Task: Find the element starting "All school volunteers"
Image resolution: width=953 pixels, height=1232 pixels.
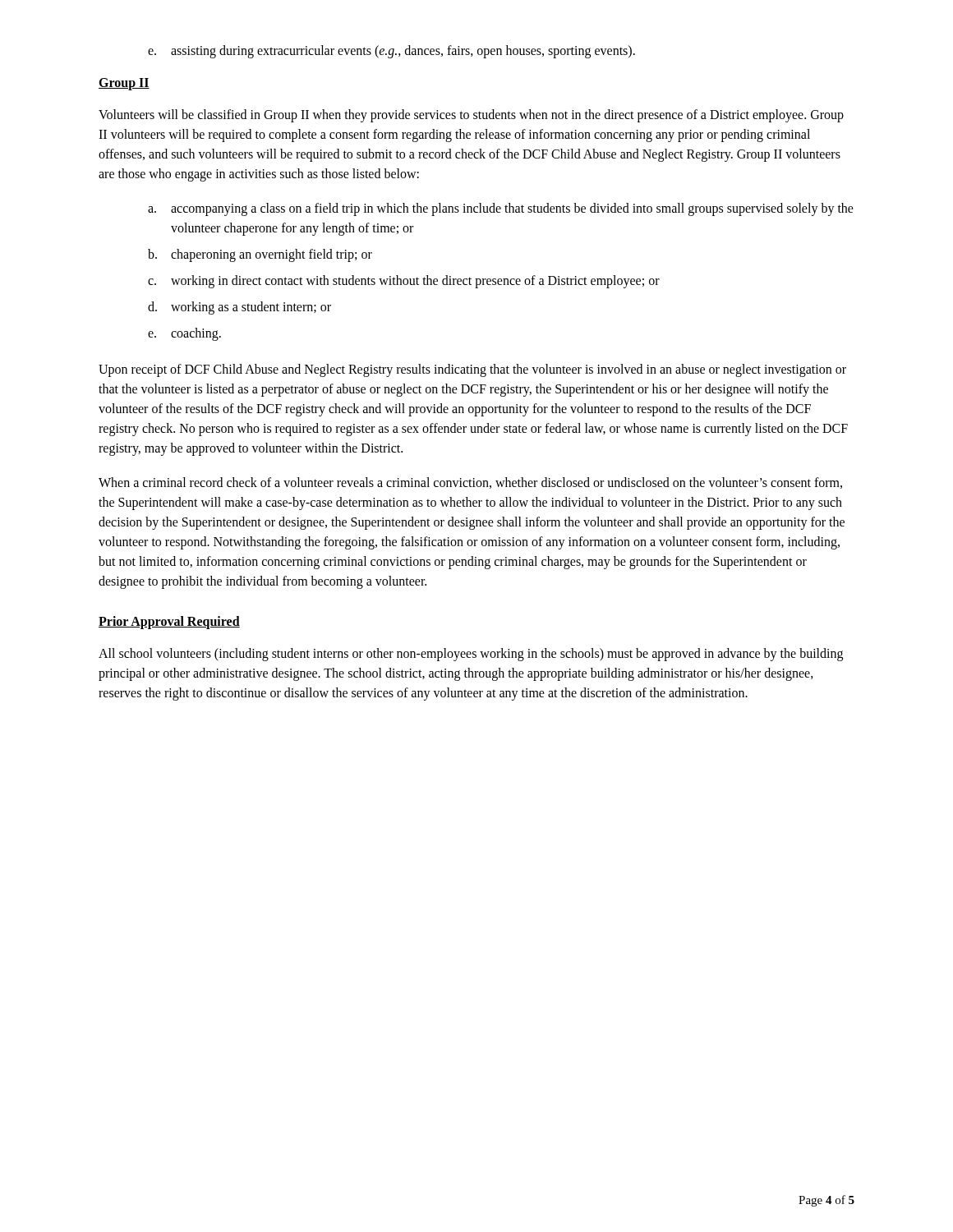Action: point(471,673)
